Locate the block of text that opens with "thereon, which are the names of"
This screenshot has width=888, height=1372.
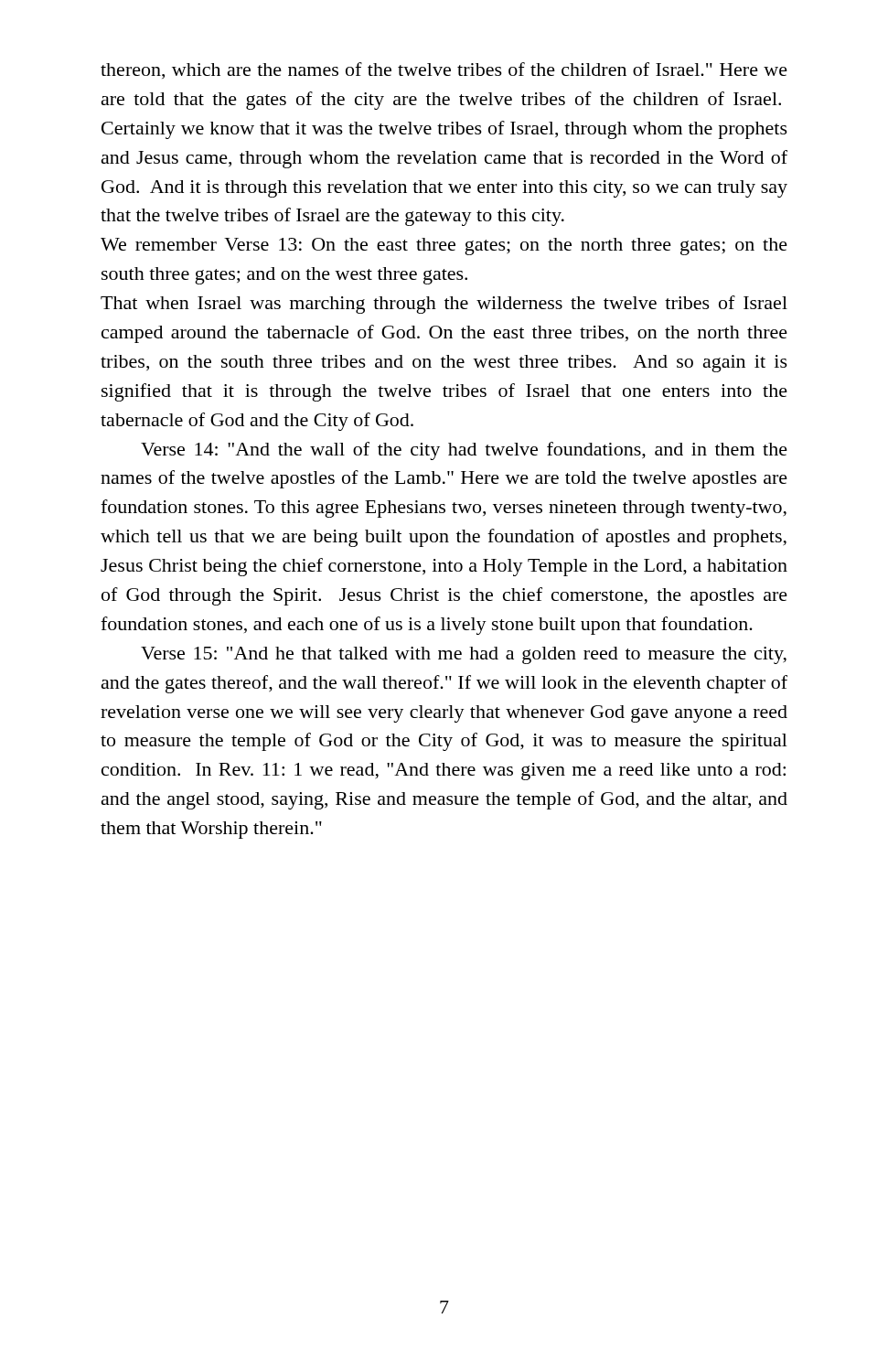click(x=444, y=449)
